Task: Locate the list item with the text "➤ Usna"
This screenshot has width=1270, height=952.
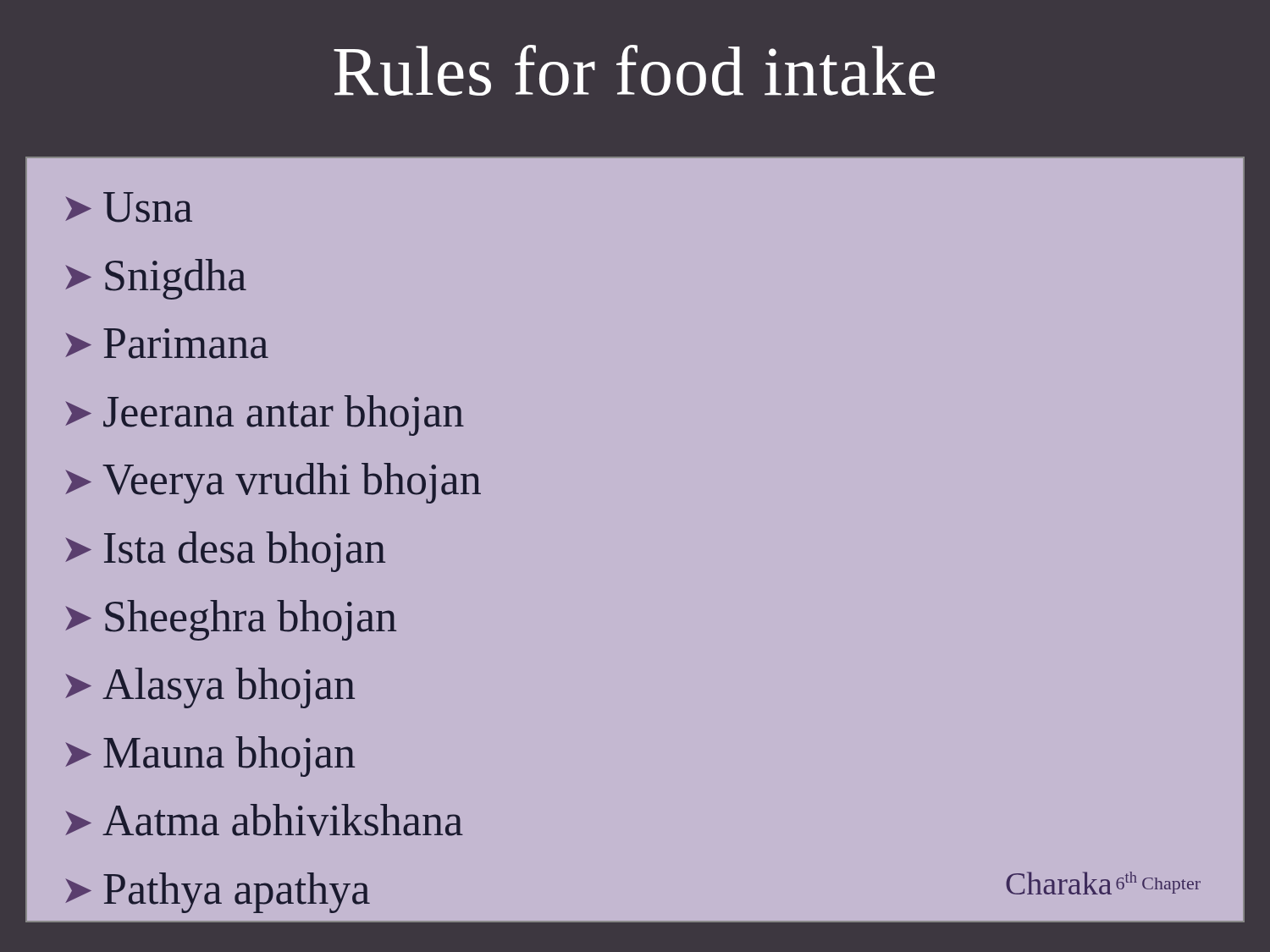Action: coord(127,208)
